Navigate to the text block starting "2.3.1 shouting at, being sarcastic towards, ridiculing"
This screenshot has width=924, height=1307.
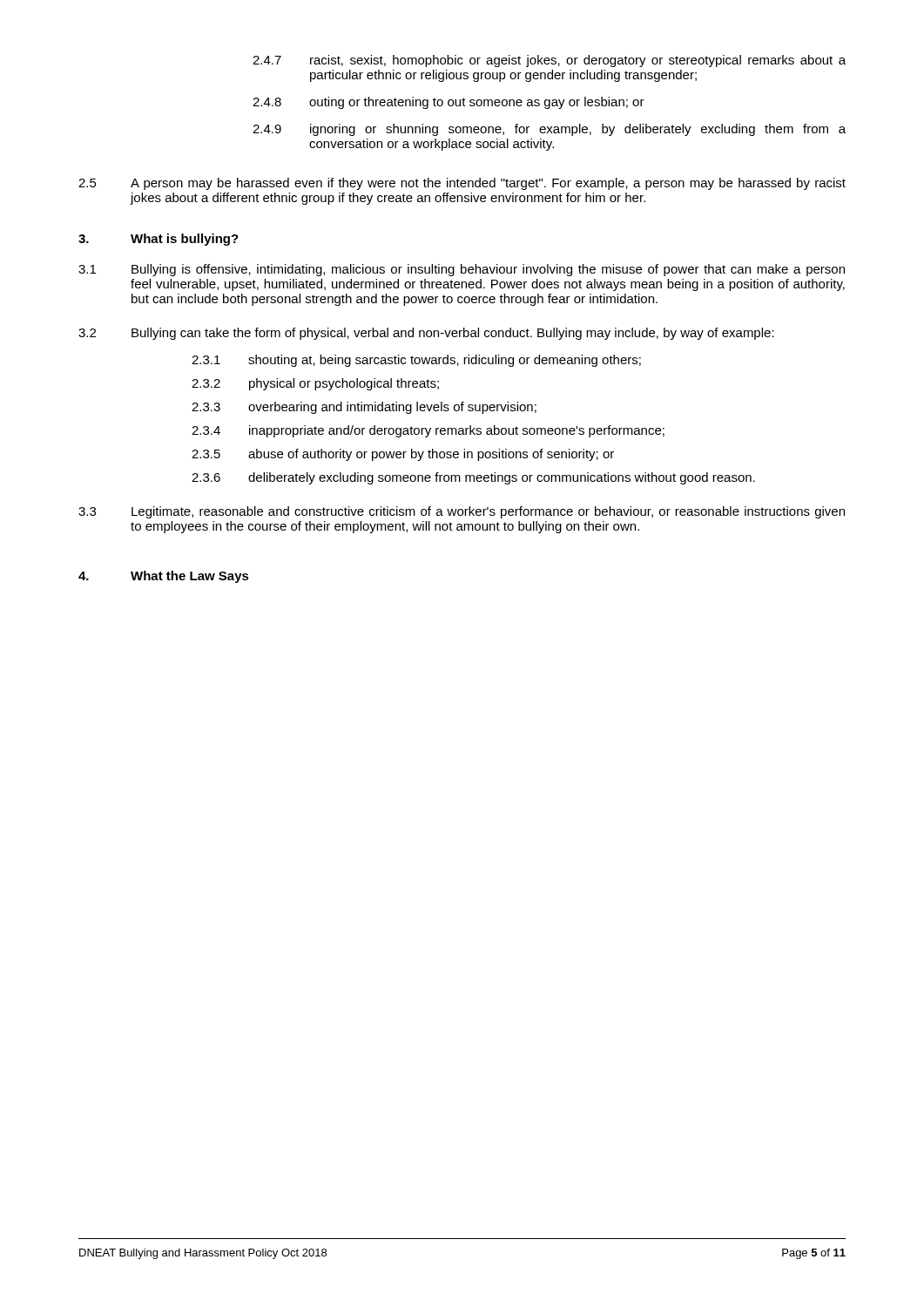pos(519,359)
